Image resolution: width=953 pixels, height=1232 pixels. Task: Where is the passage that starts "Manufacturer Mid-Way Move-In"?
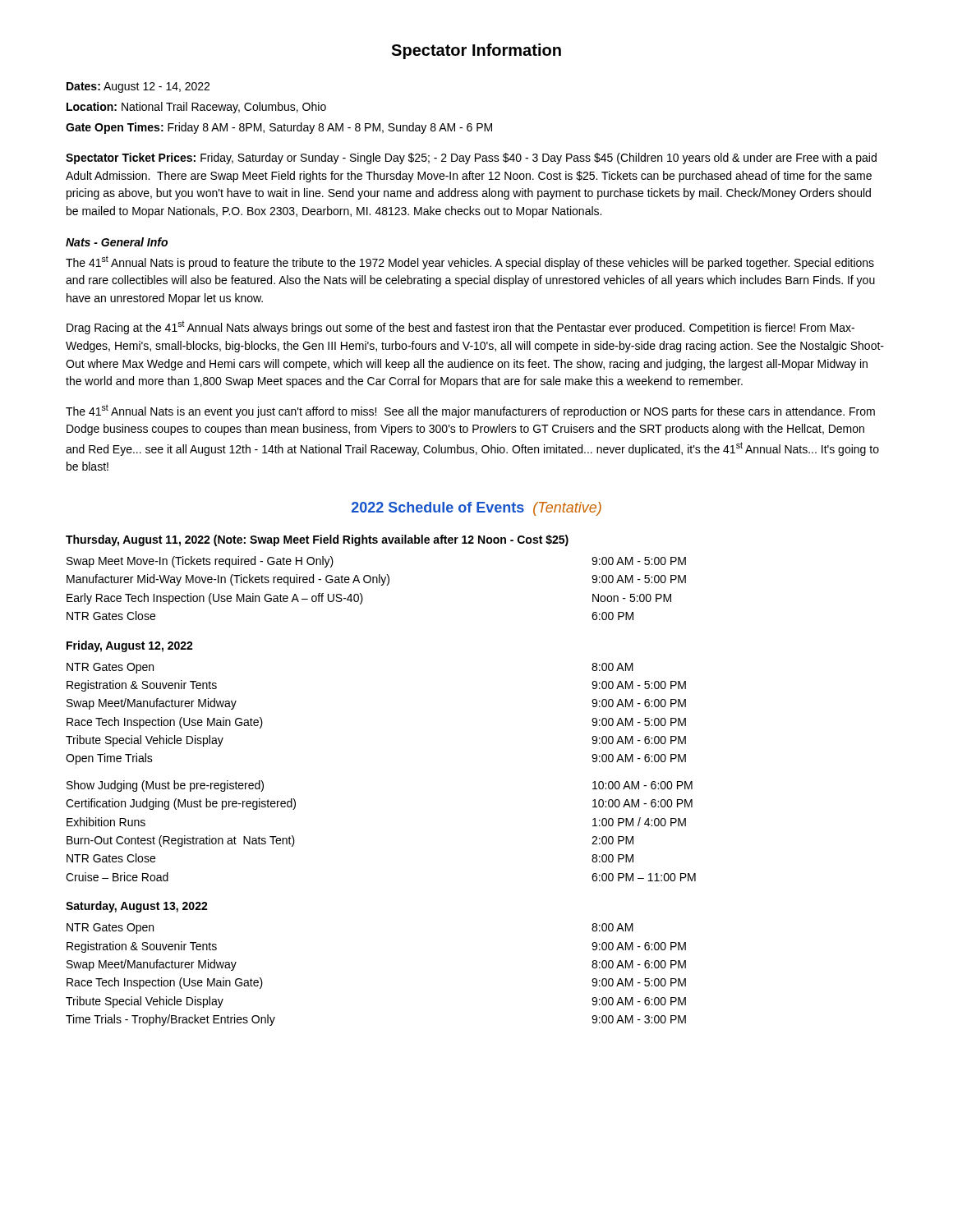(376, 580)
